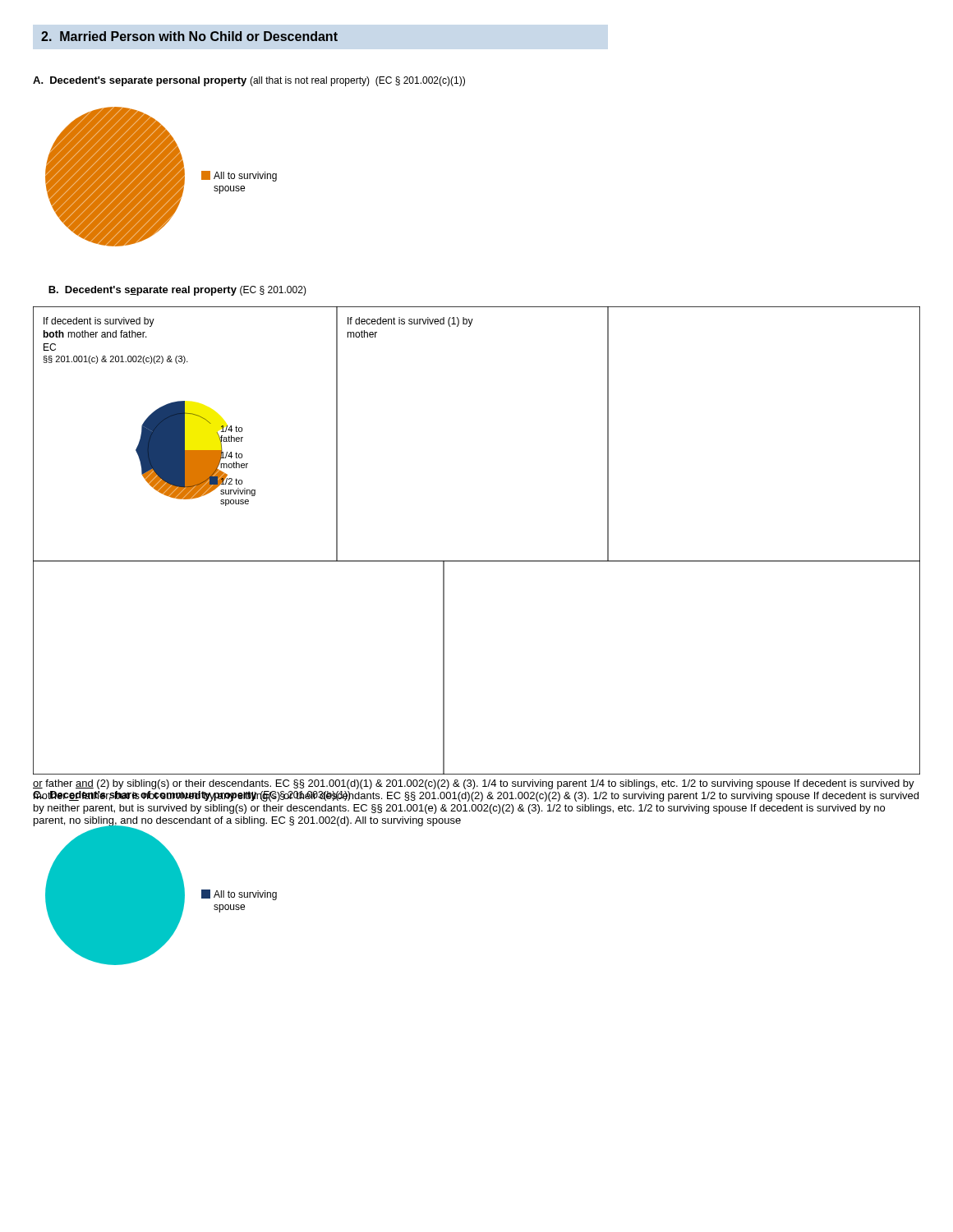Click on the text starting "B. Decedent's separate real property (EC § 201.002)"
953x1232 pixels.
tap(176, 290)
